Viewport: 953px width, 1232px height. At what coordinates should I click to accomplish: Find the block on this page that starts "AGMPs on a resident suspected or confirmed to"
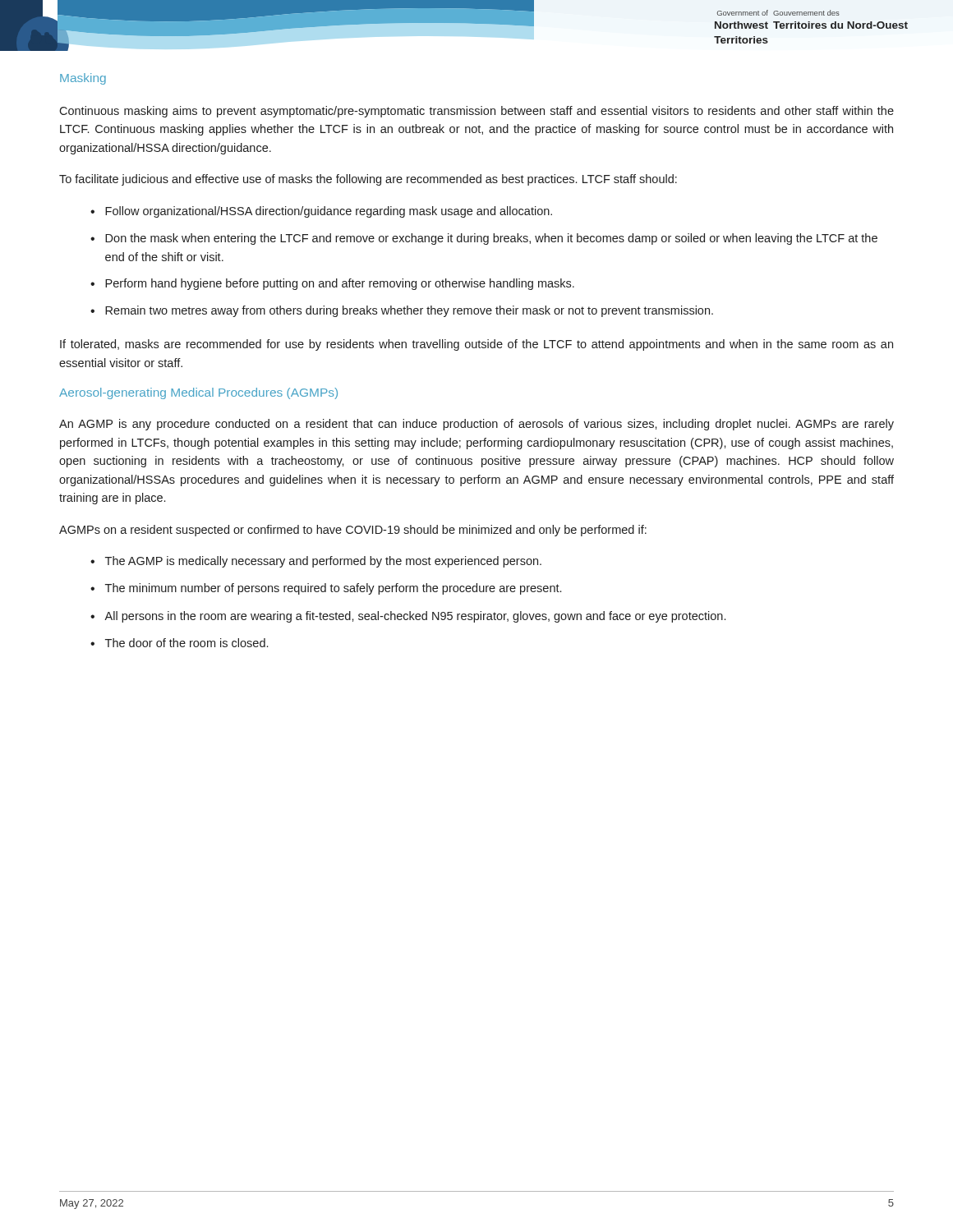click(353, 529)
